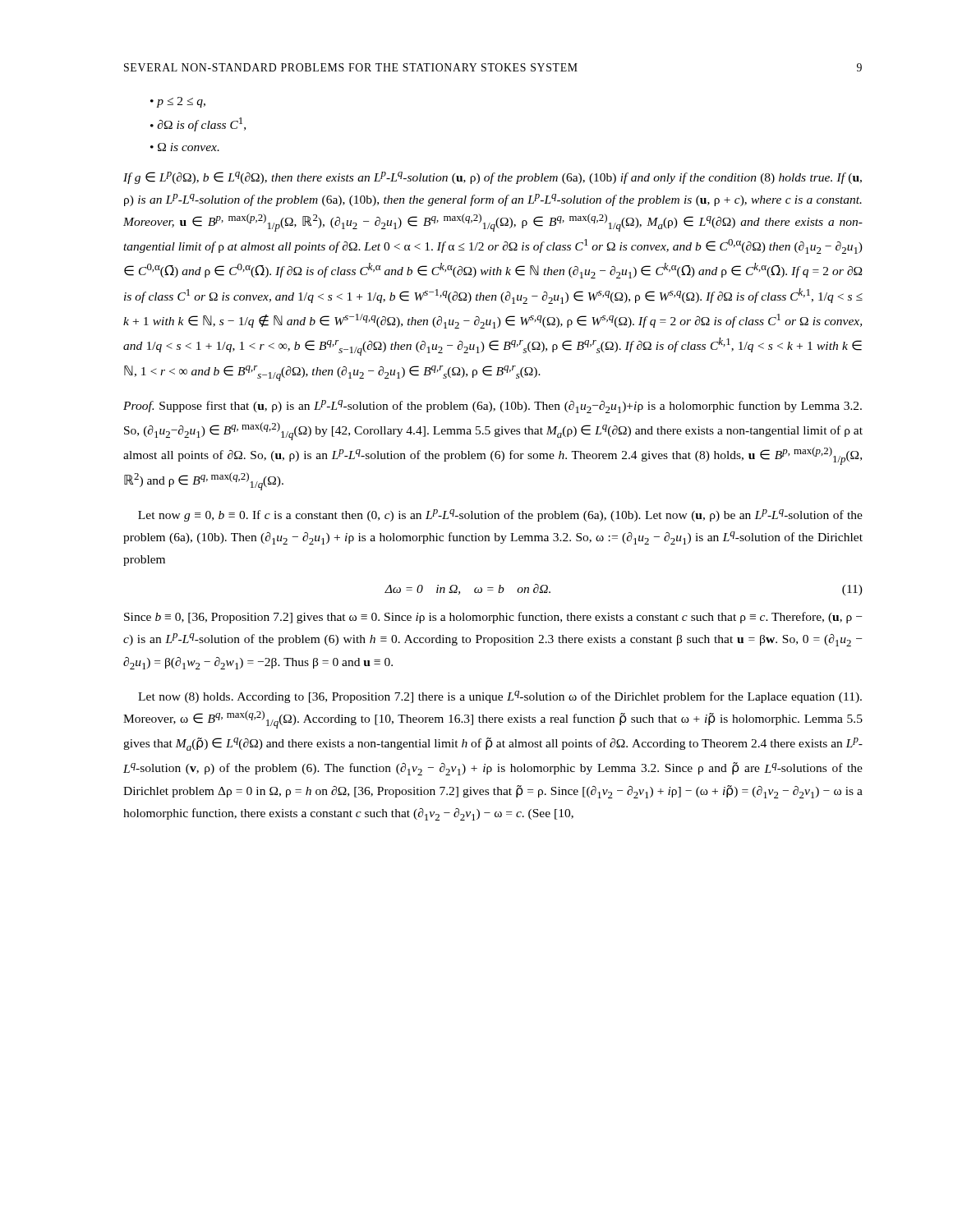Image resolution: width=953 pixels, height=1232 pixels.
Task: Find the block on this page that starts "Let now (8) holds. According to"
Action: [x=493, y=754]
